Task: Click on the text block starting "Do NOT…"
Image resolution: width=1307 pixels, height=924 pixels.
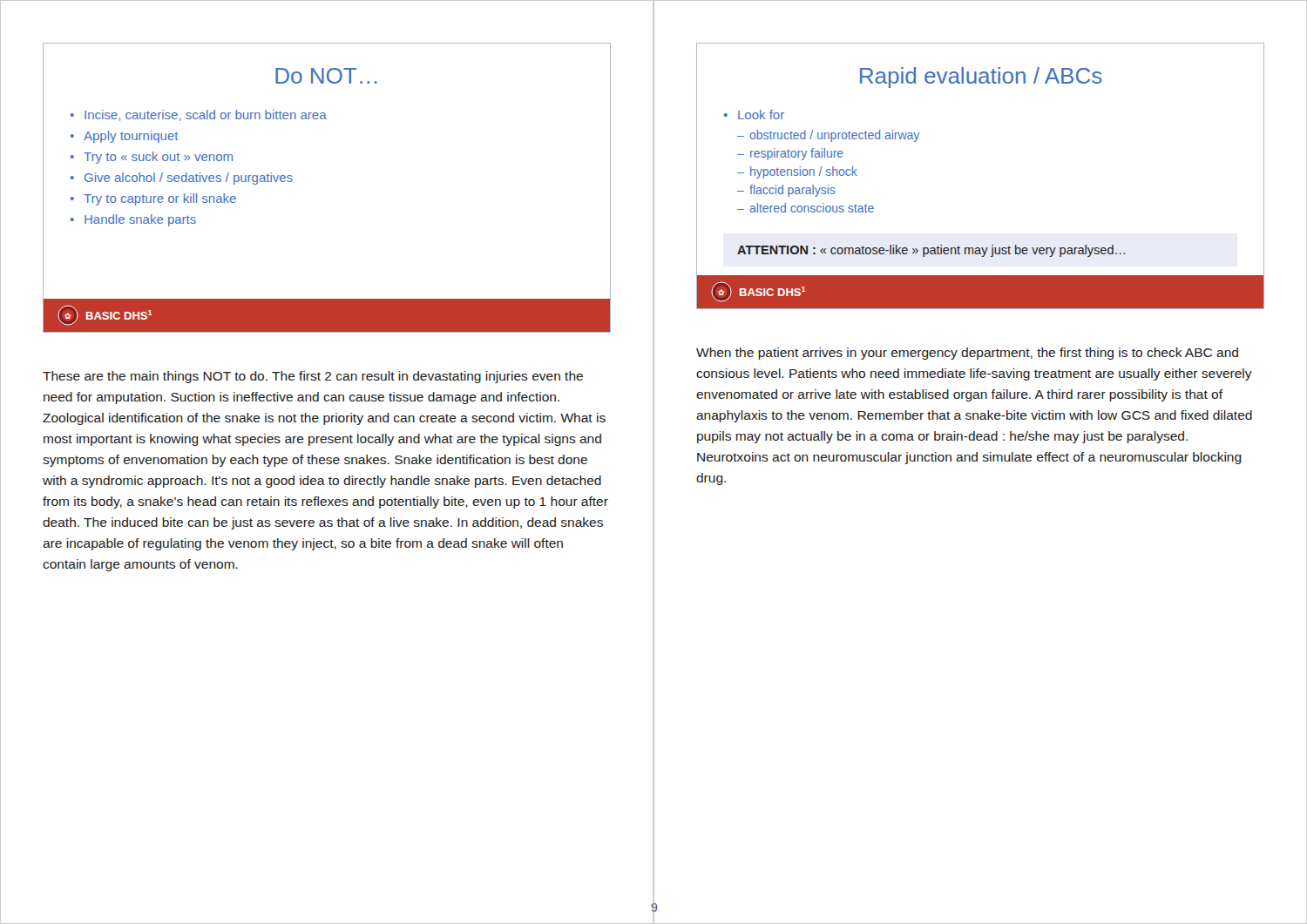Action: [327, 76]
